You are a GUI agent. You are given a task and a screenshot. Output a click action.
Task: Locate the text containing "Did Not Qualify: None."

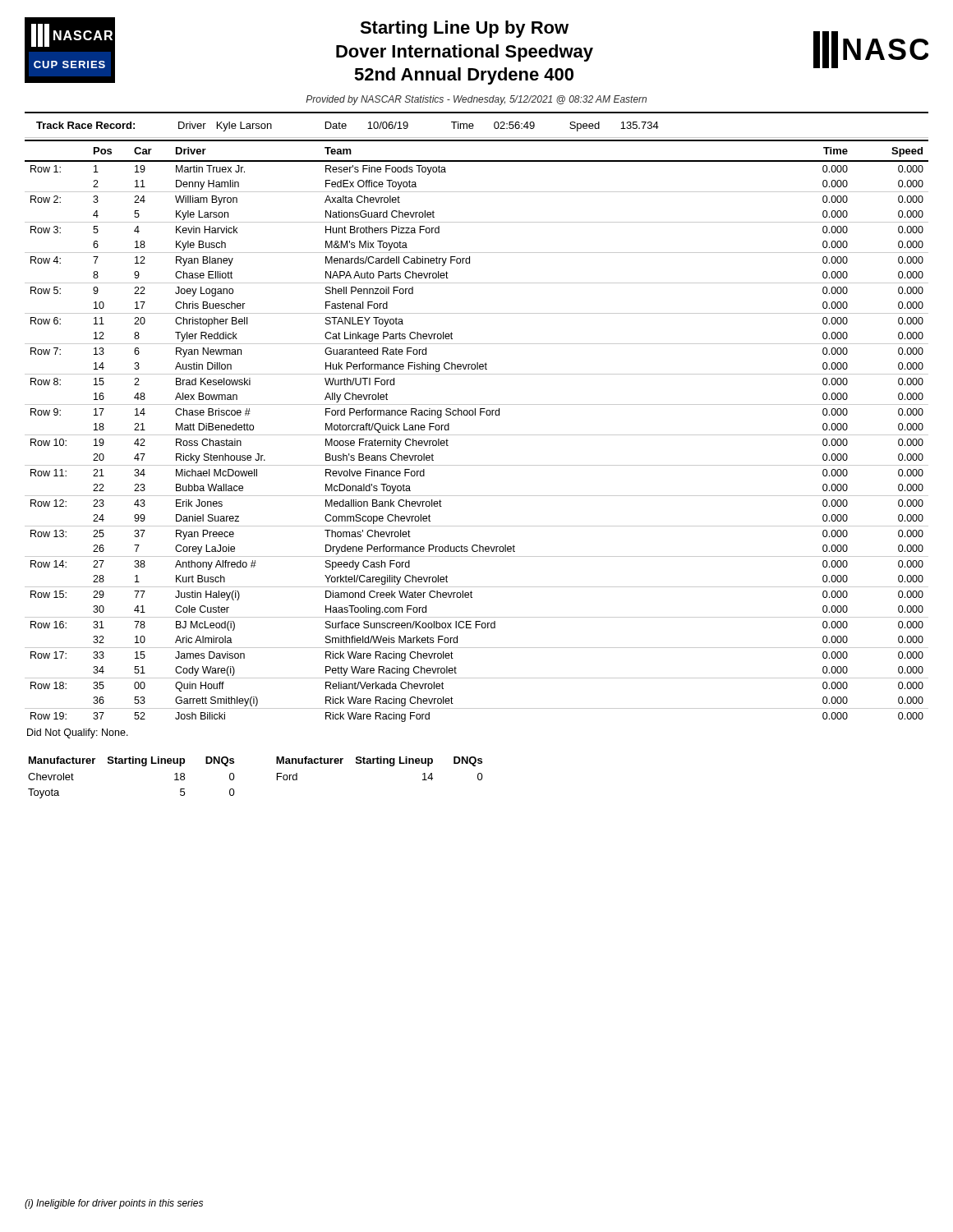pos(77,732)
